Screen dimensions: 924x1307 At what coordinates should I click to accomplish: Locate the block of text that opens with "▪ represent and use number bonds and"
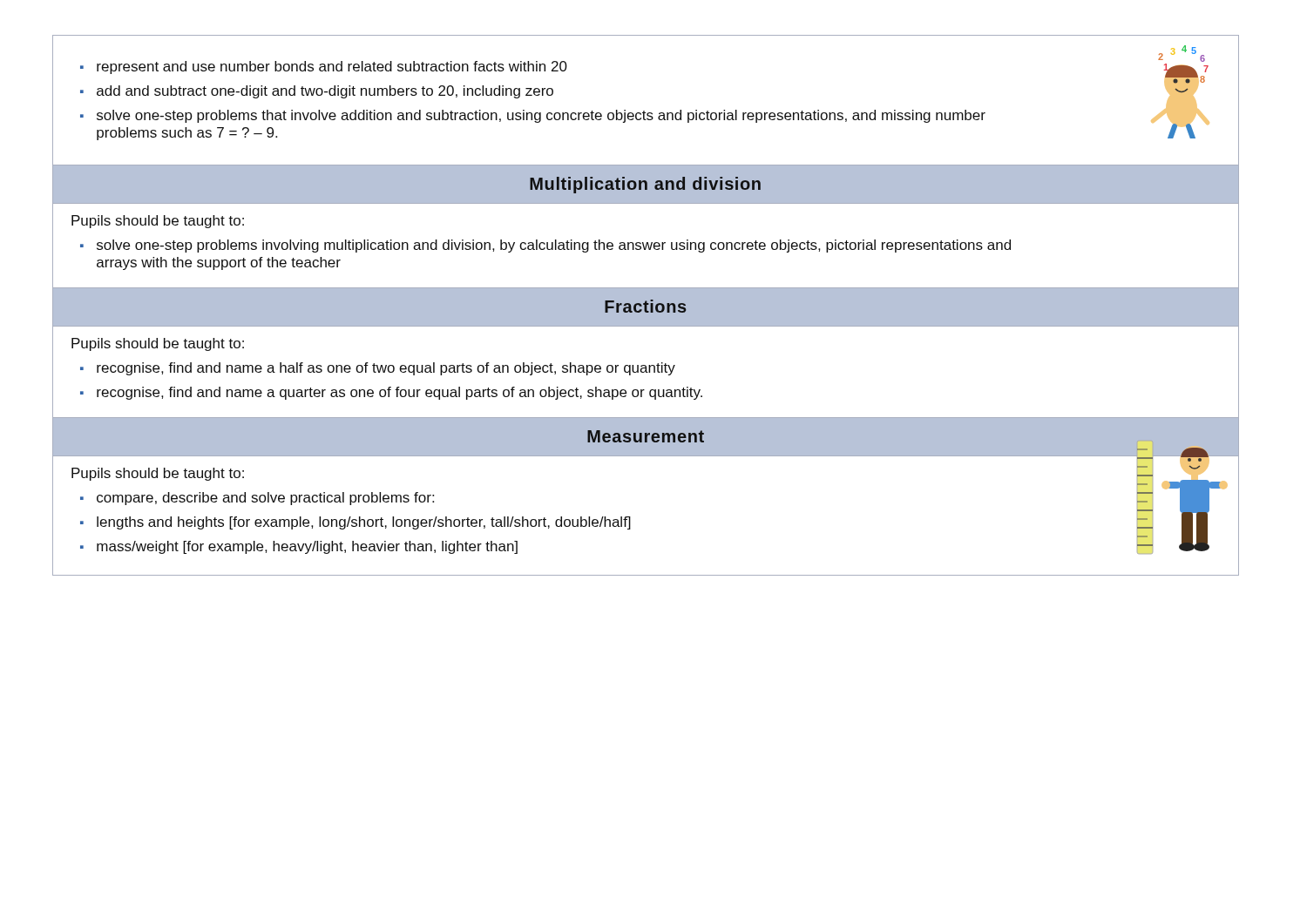323,67
